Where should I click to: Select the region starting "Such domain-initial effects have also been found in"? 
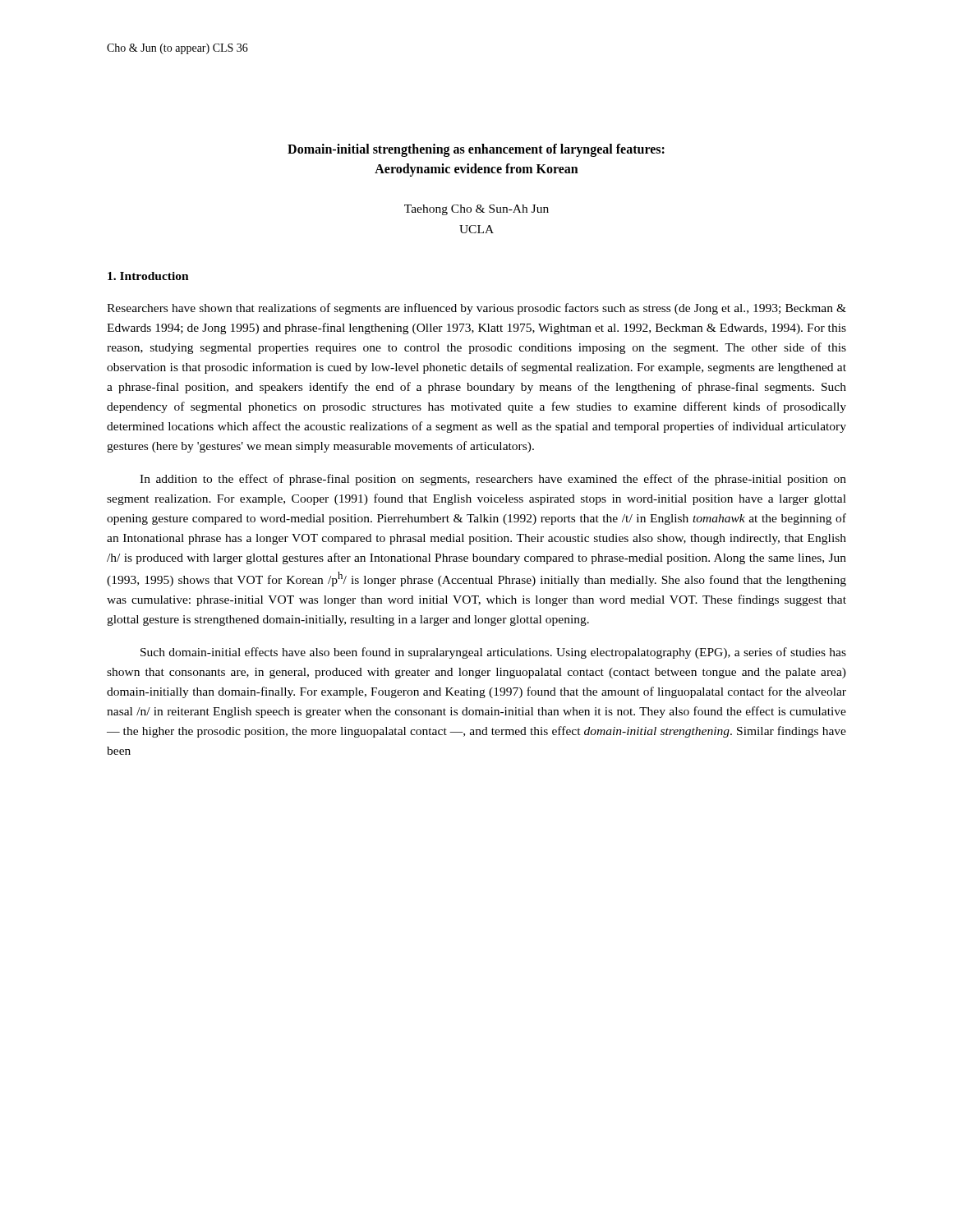[x=476, y=701]
